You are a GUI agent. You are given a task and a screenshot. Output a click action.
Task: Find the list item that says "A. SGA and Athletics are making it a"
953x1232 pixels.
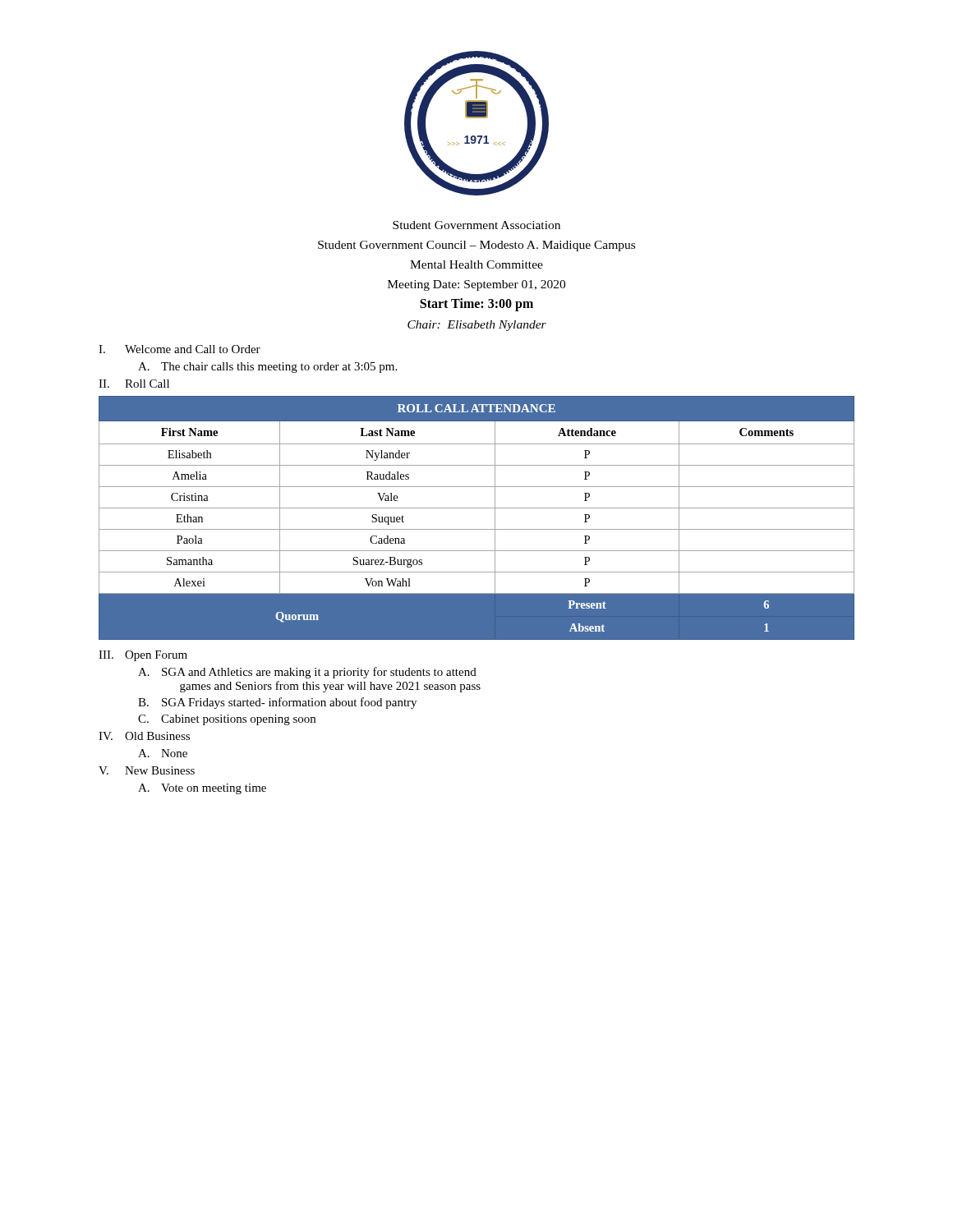pyautogui.click(x=309, y=679)
